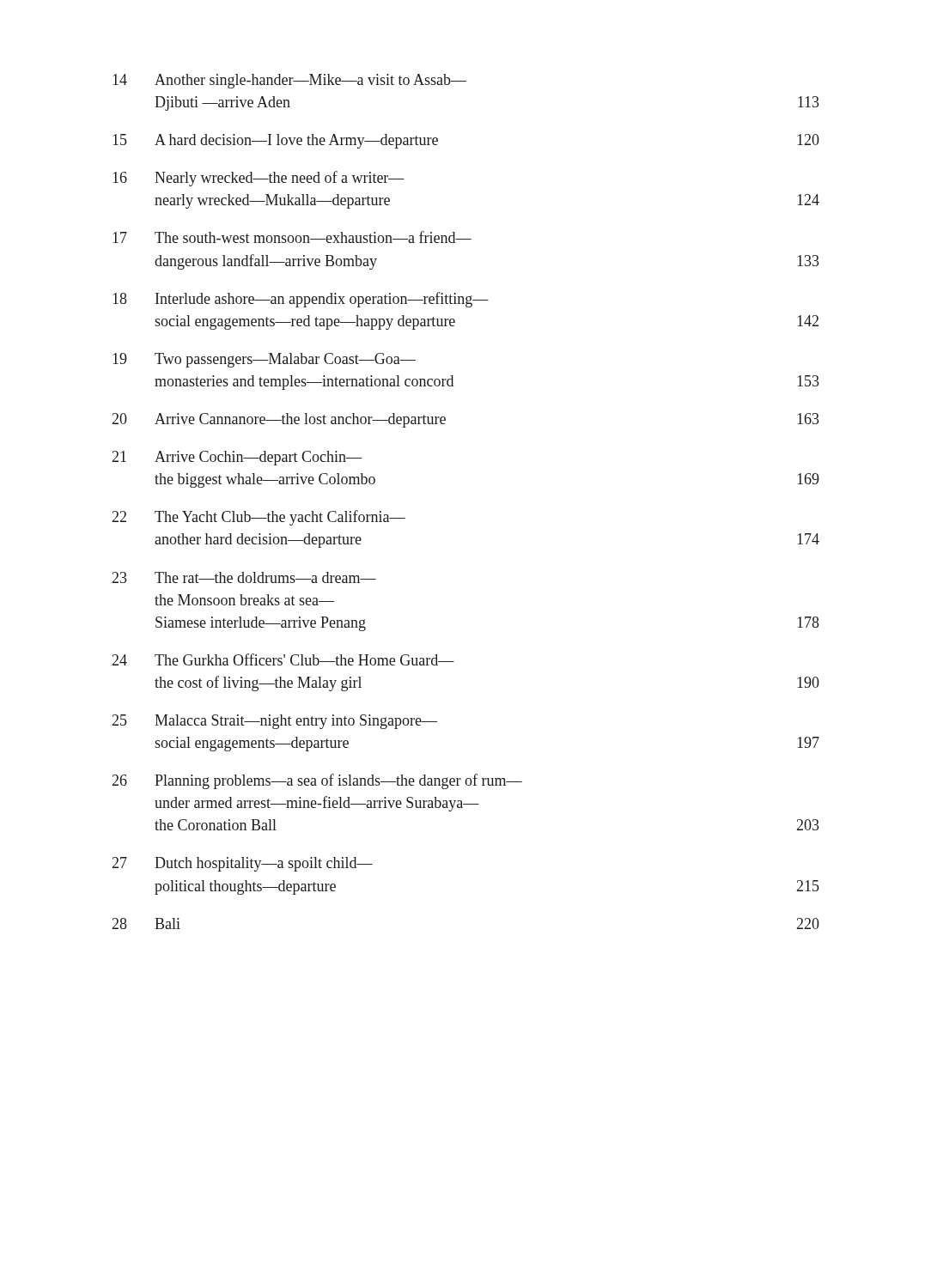
Task: Locate the list item that reads "20 Arrive Cannanore—the"
Action: (x=297, y=420)
